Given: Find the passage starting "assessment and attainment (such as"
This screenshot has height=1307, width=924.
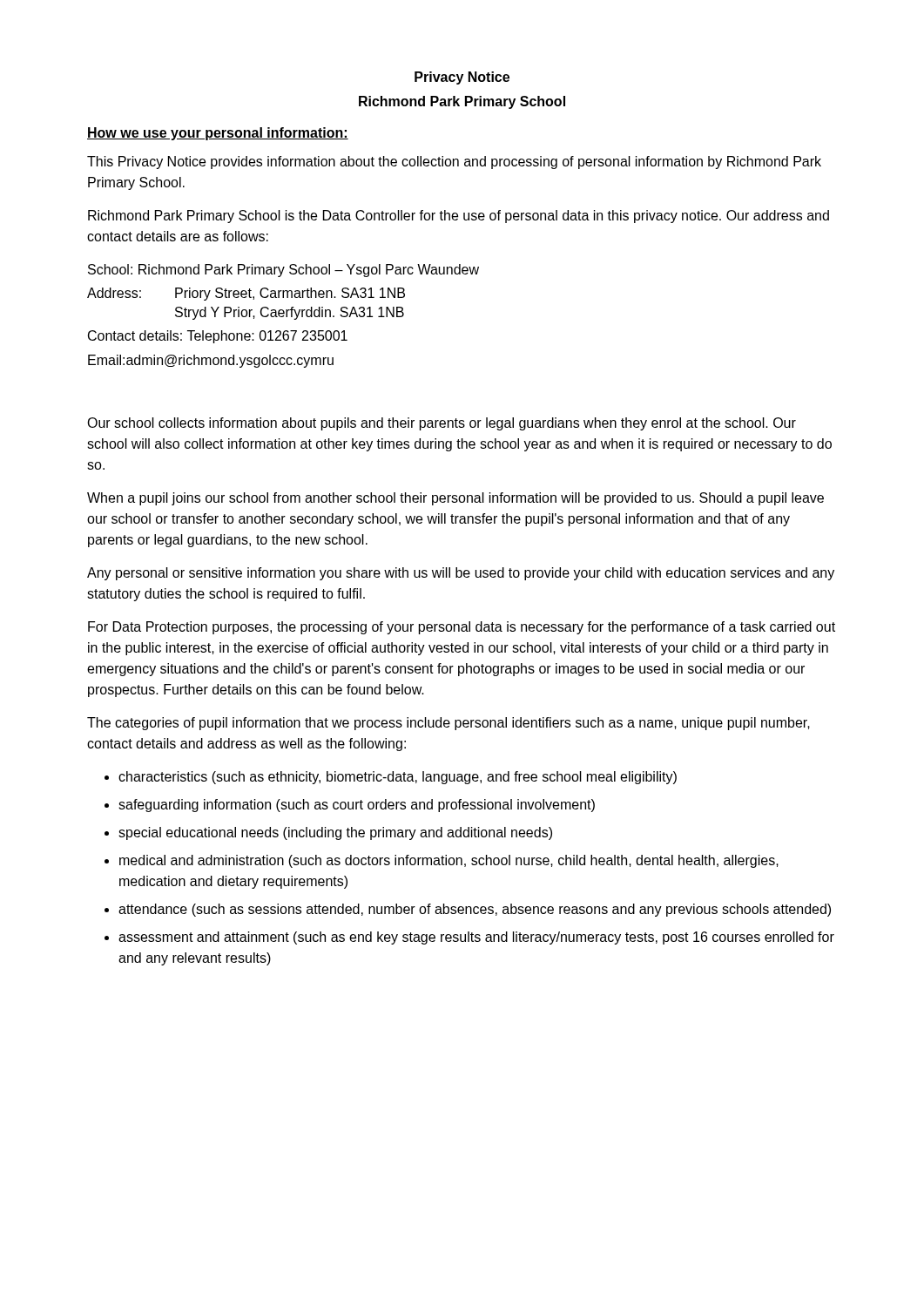Looking at the screenshot, I should tap(476, 948).
